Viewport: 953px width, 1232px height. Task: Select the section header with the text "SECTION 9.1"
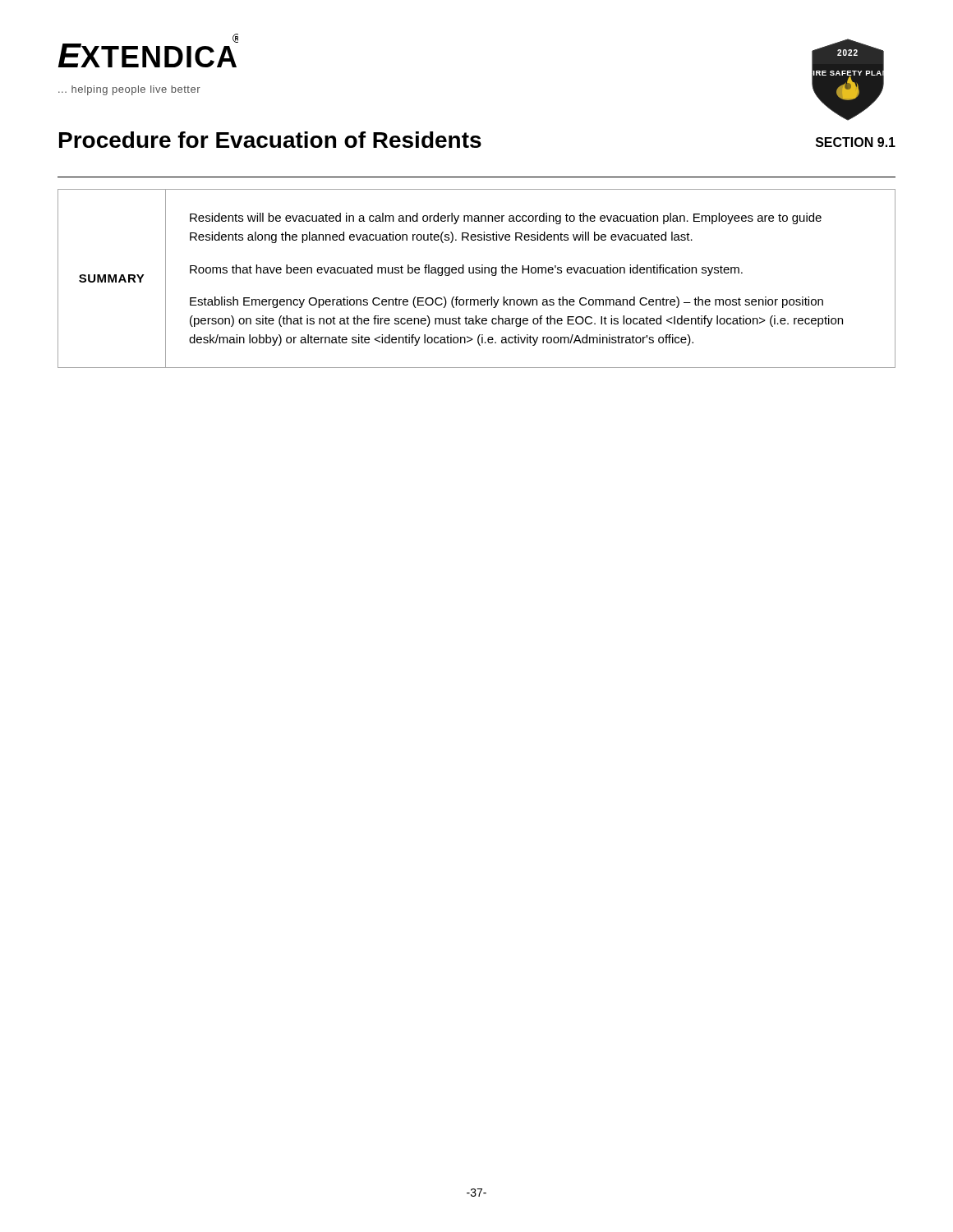click(x=855, y=142)
